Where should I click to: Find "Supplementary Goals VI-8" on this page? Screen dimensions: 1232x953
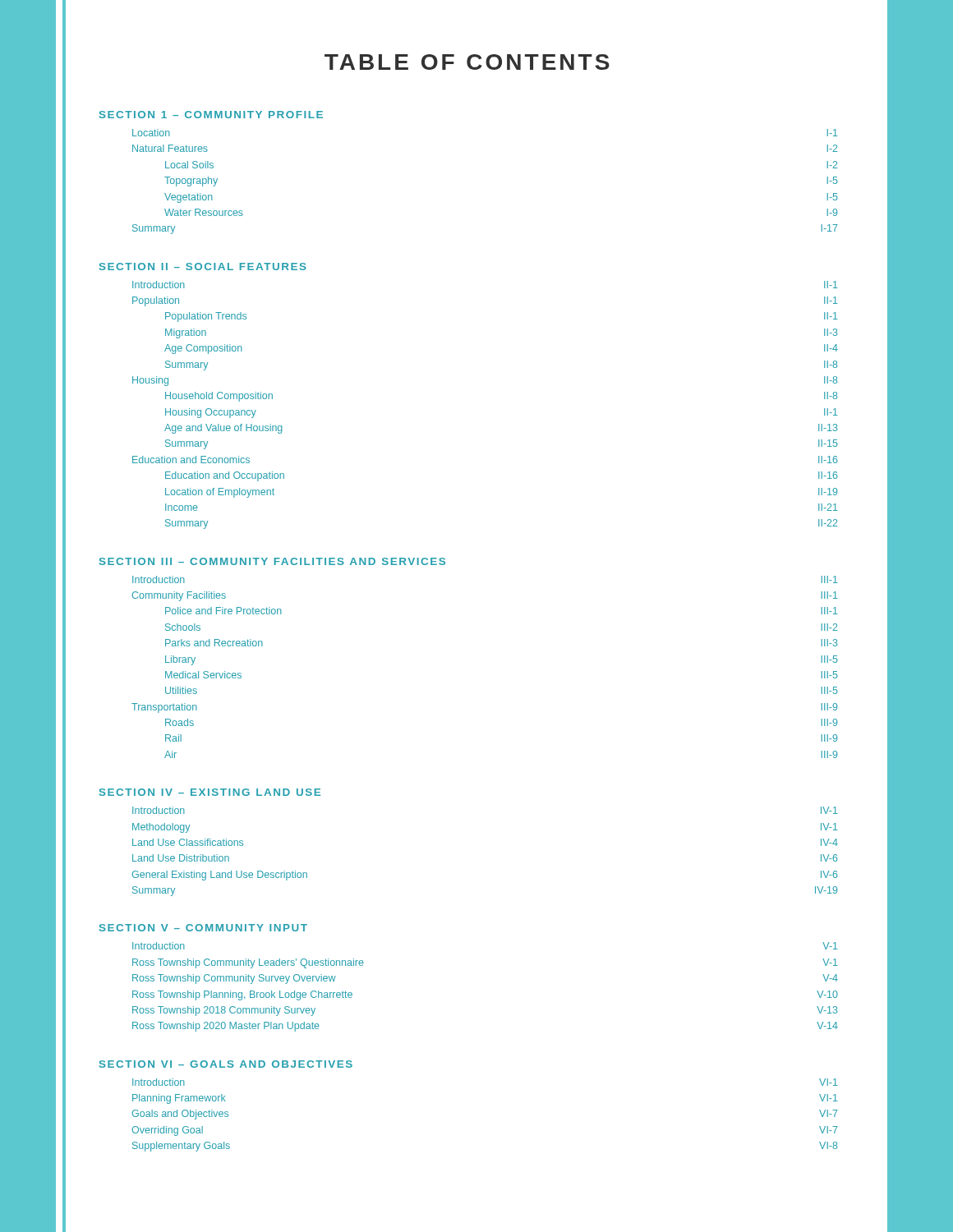175,1146
